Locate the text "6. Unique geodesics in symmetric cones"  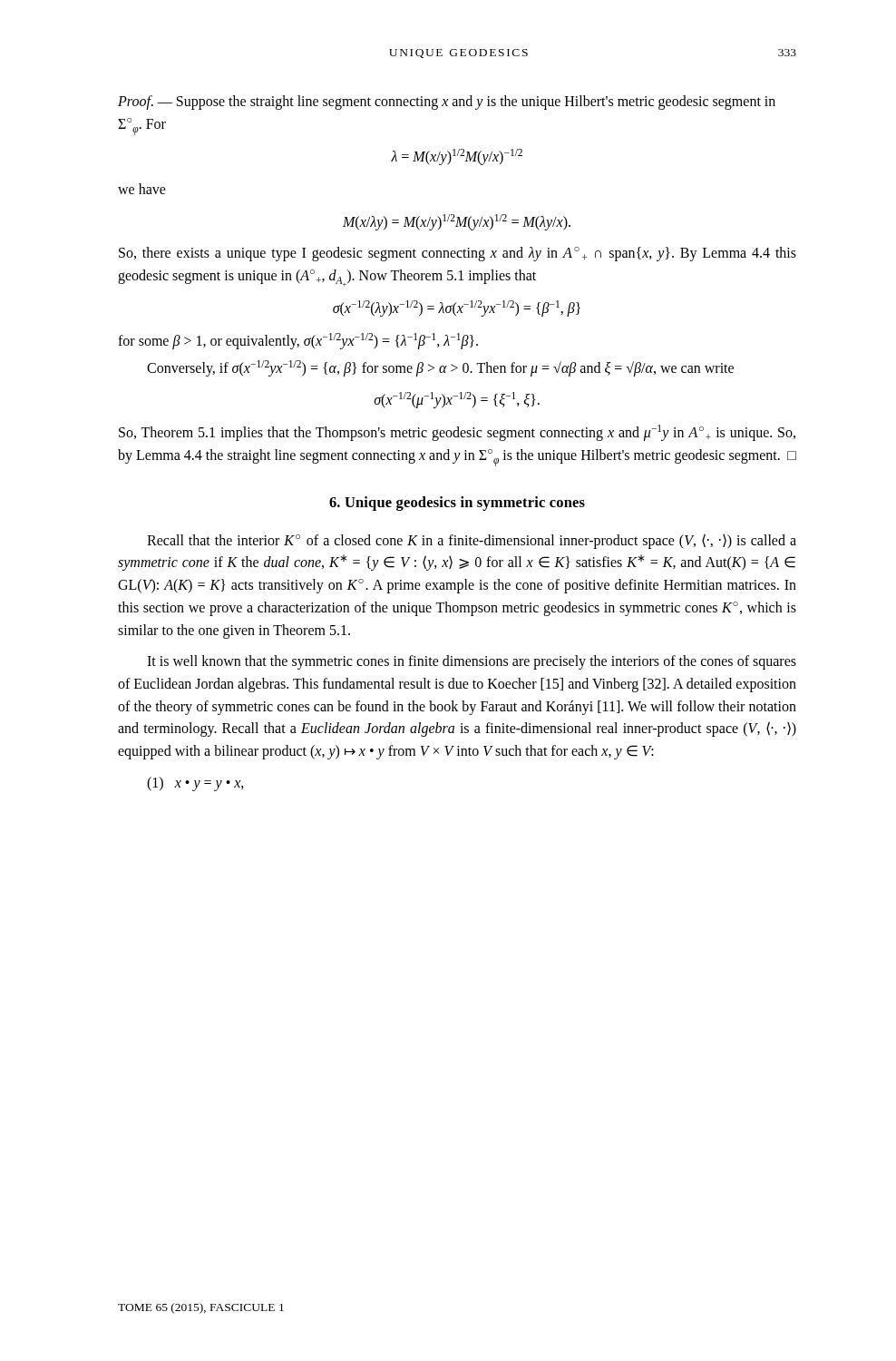point(457,503)
